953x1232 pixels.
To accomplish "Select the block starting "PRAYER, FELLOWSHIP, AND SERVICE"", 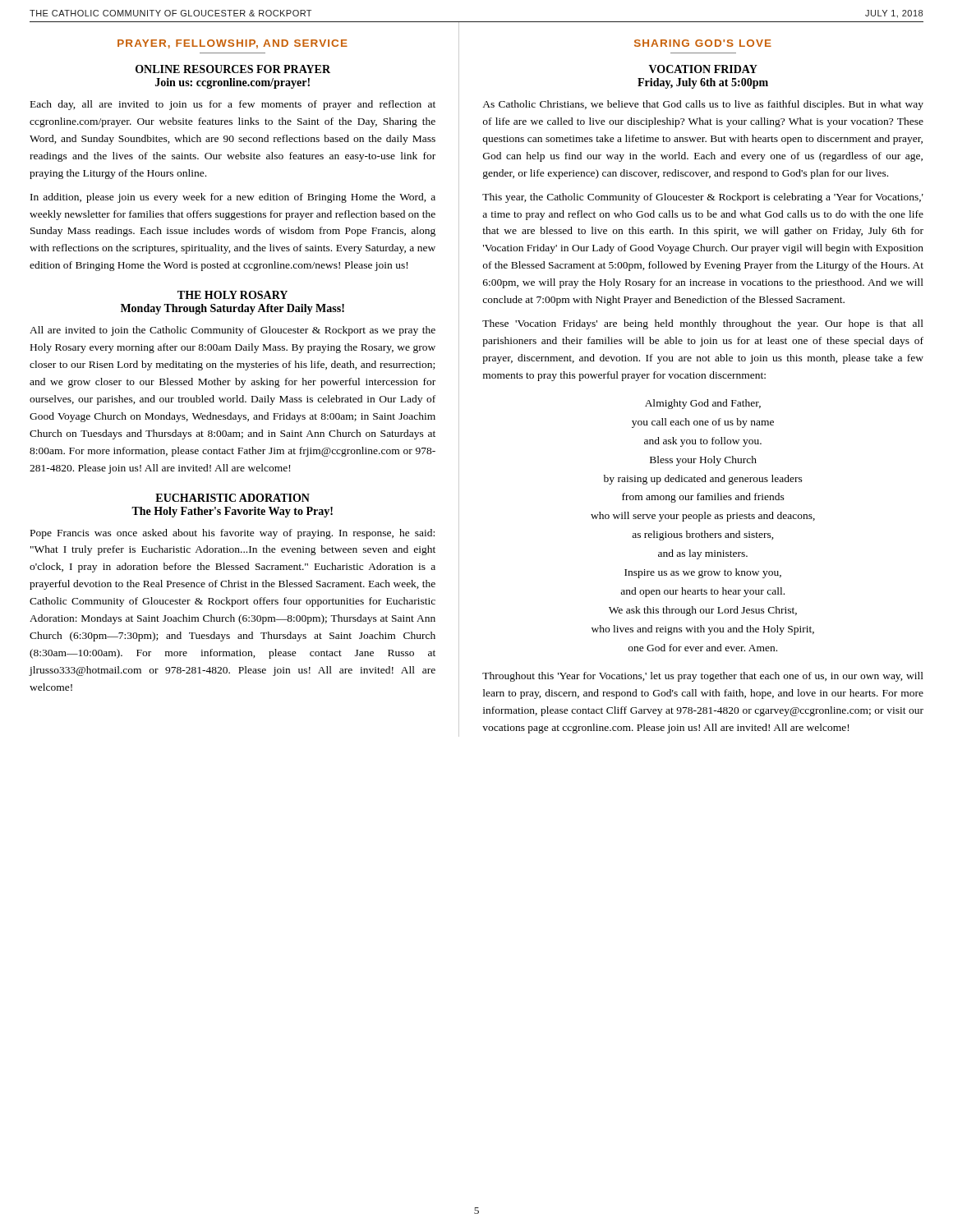I will pyautogui.click(x=233, y=45).
